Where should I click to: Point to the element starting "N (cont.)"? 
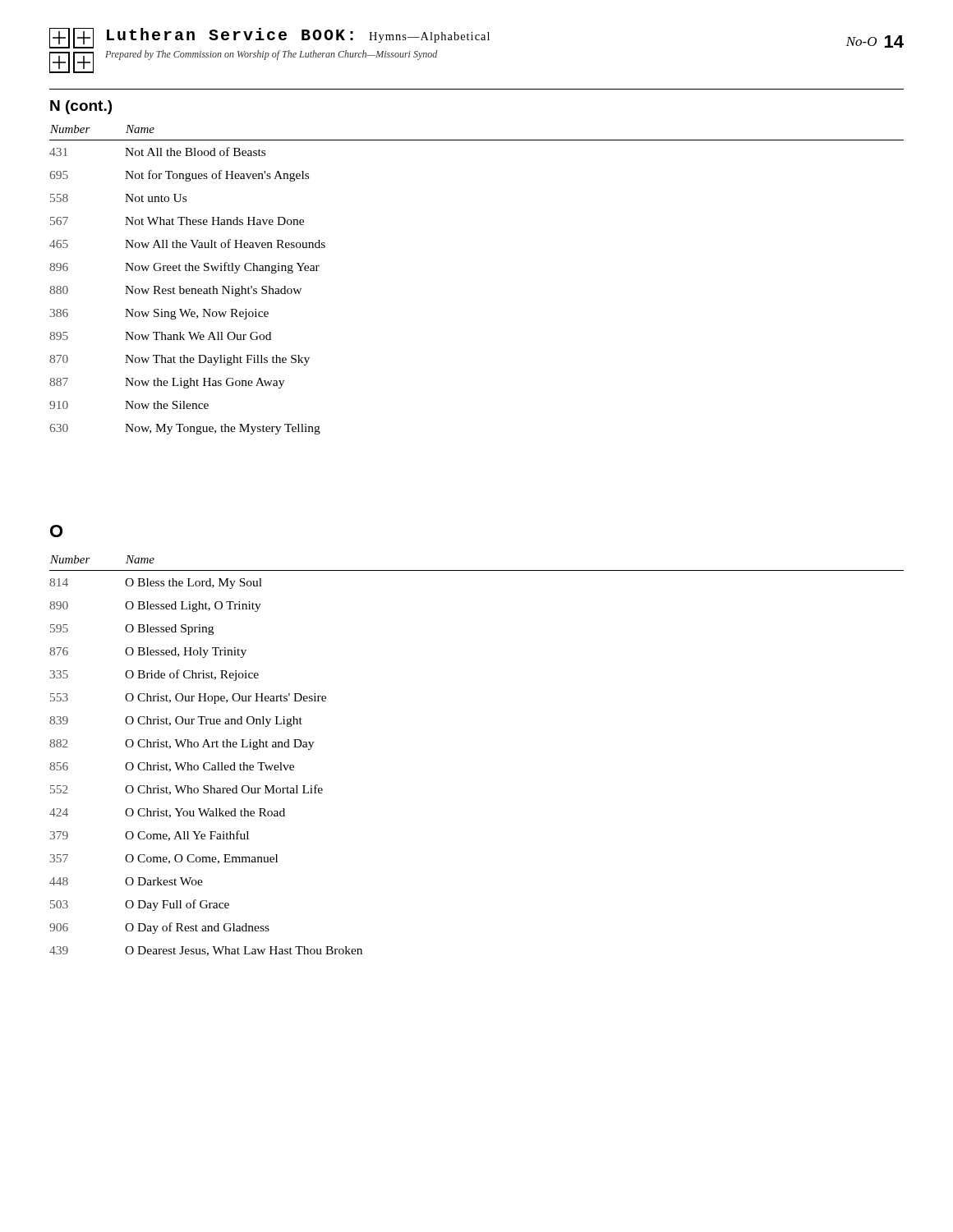click(x=81, y=106)
